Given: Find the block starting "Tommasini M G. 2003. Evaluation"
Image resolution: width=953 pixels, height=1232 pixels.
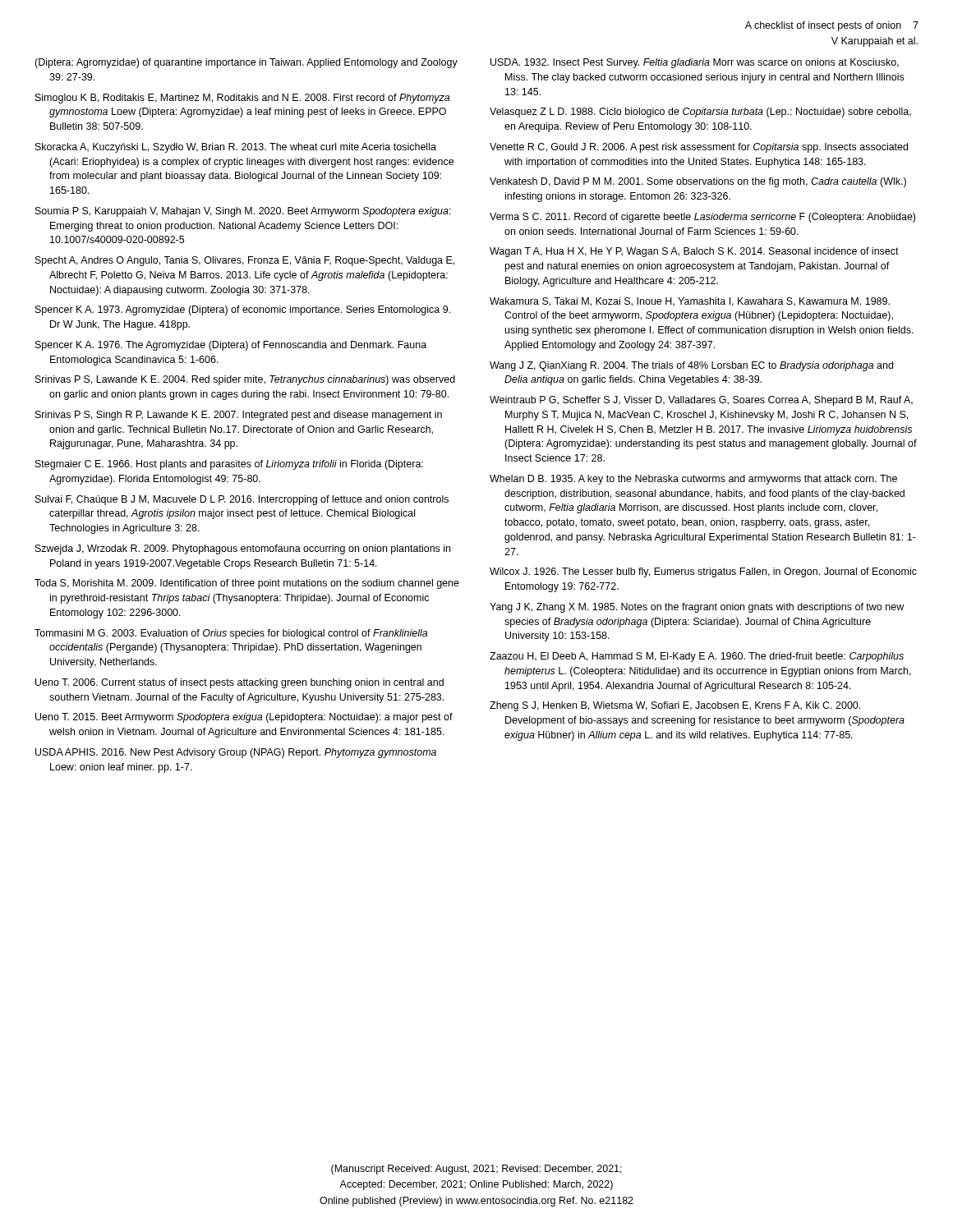Looking at the screenshot, I should tap(231, 647).
